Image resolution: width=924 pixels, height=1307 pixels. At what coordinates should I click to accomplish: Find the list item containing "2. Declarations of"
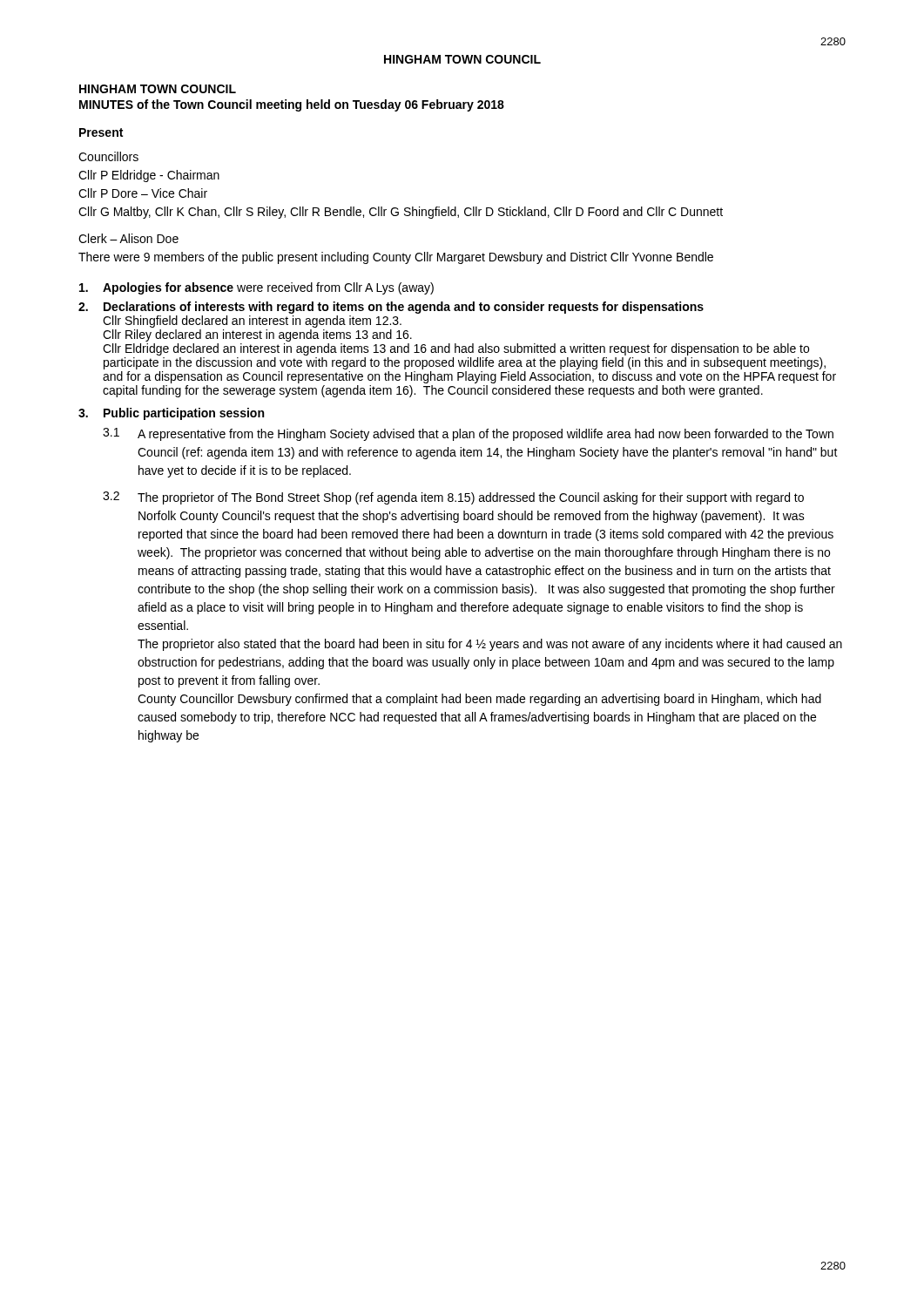tap(462, 349)
